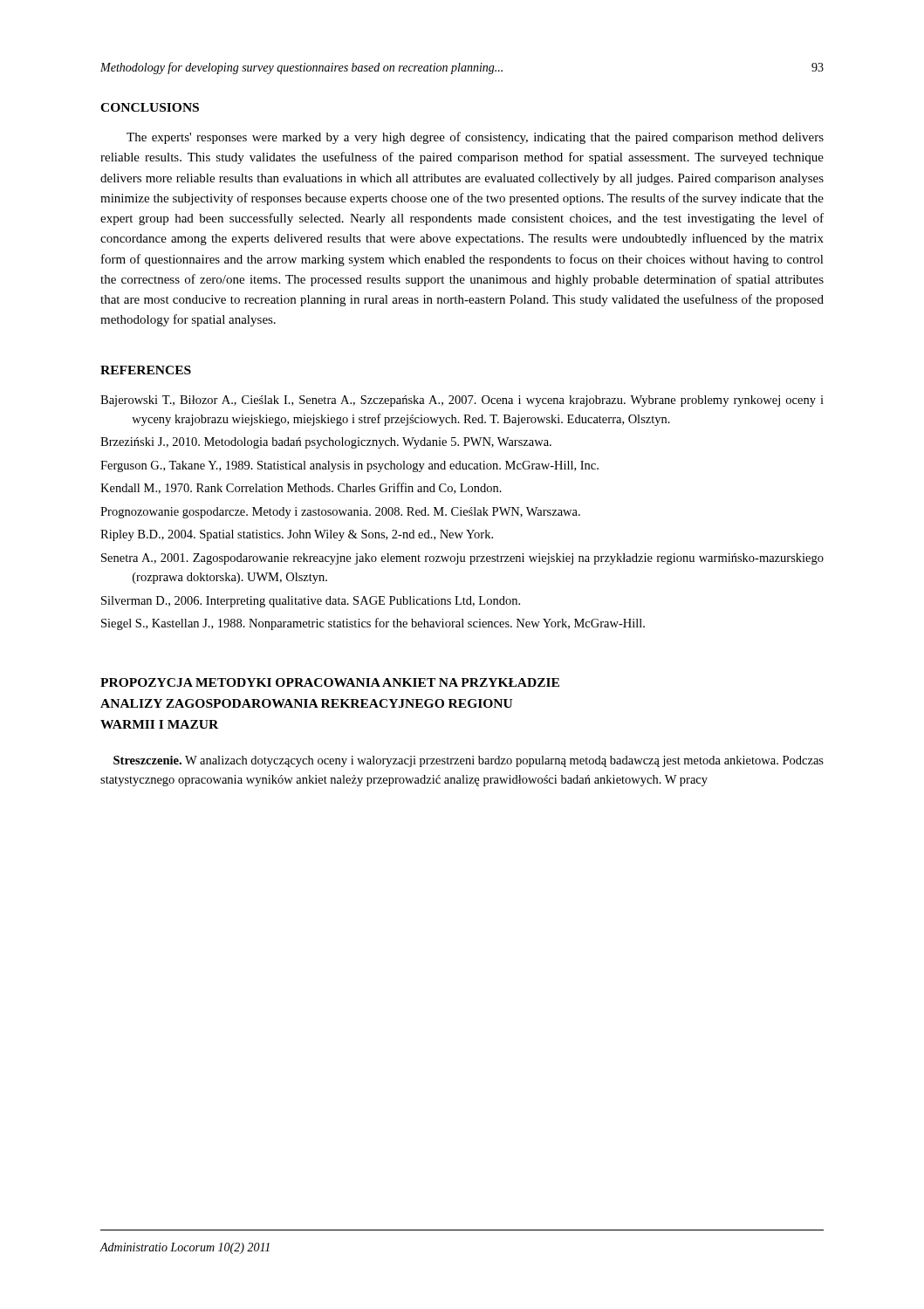Locate the block starting "Ferguson G., Takane Y., 1989. Statistical analysis"
This screenshot has height=1309, width=924.
tap(350, 465)
